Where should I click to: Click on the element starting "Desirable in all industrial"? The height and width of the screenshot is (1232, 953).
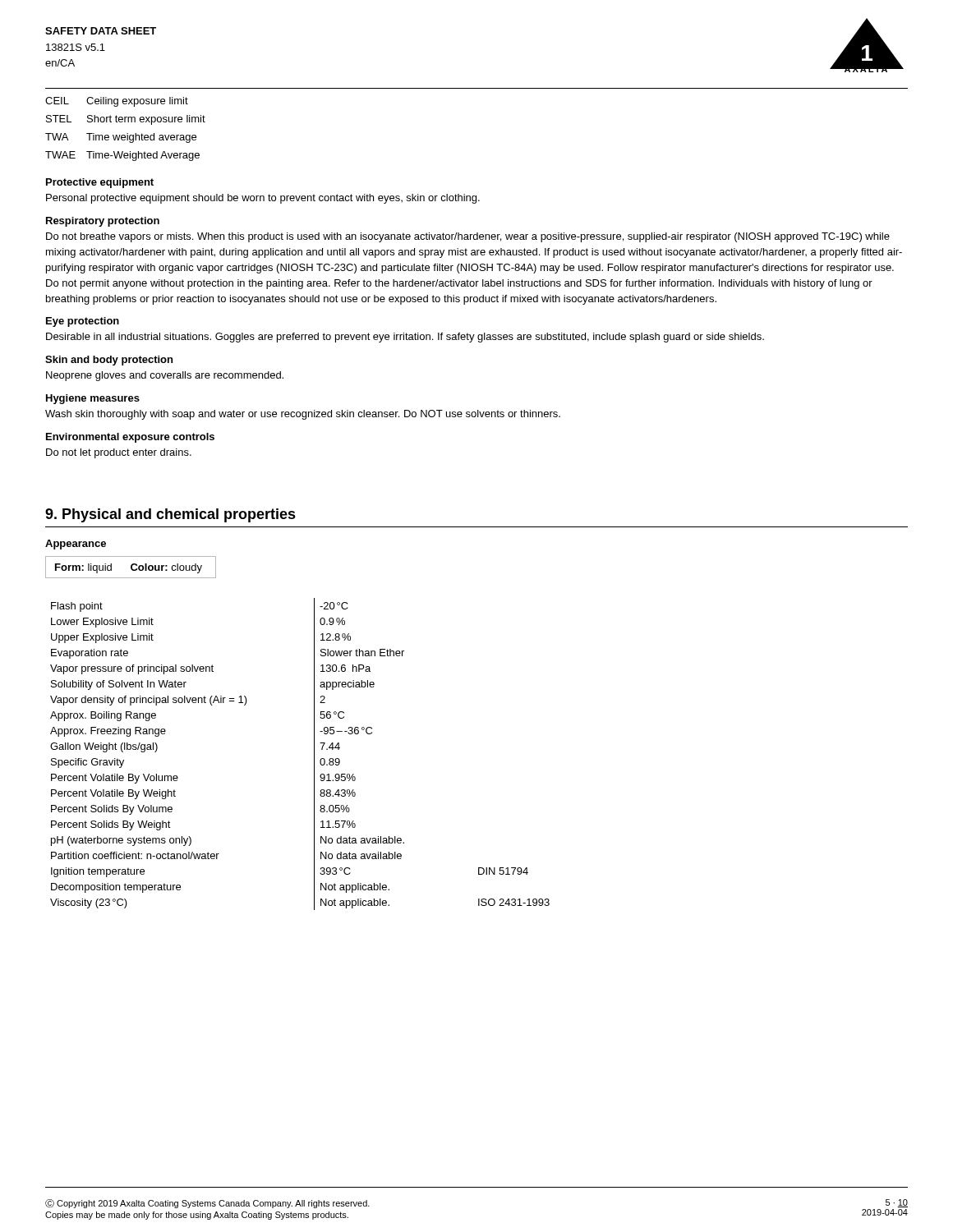(x=405, y=337)
